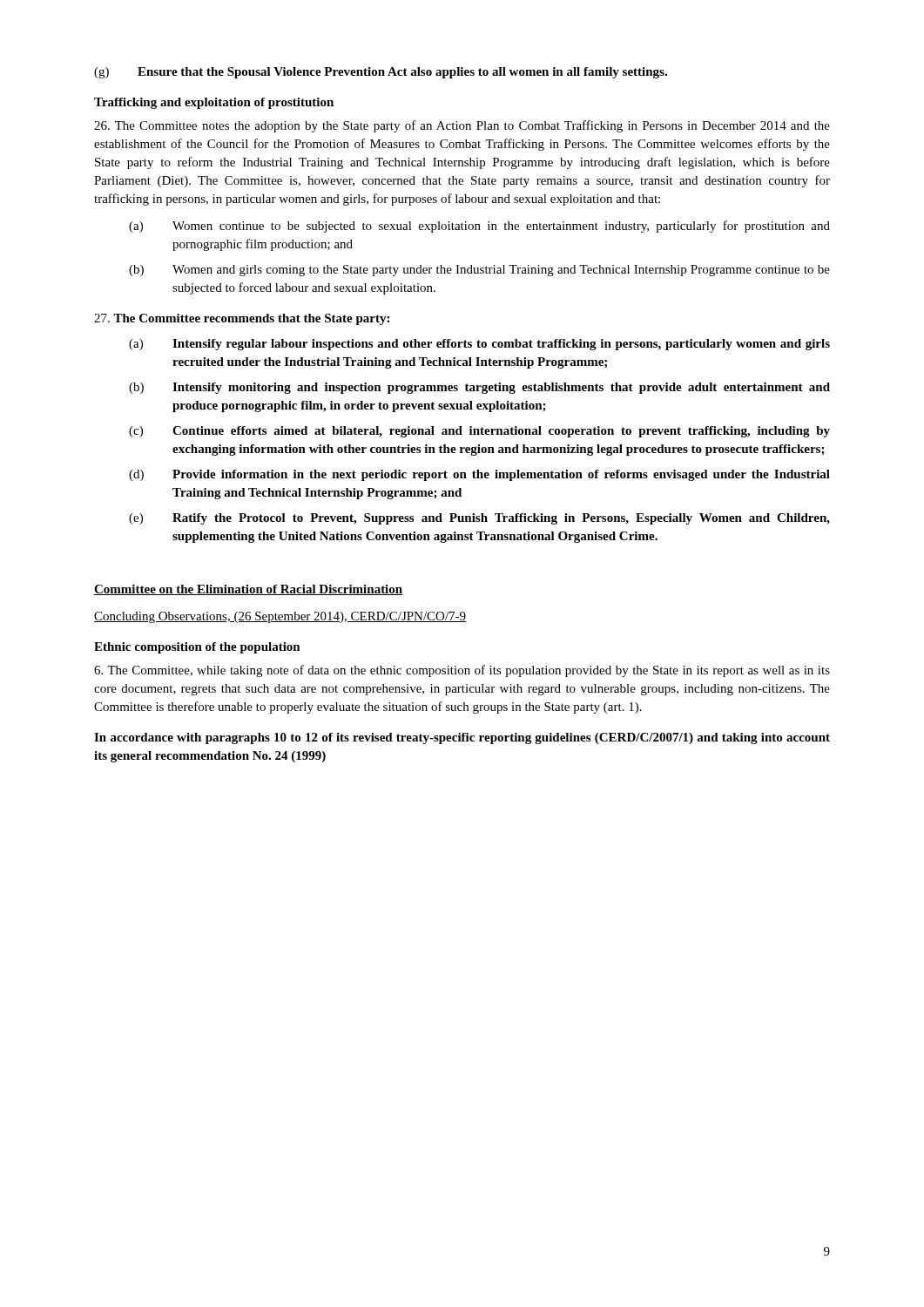Viewport: 924px width, 1307px height.
Task: Locate the block of text that opens with "(b) Intensify monitoring"
Action: pyautogui.click(x=479, y=396)
